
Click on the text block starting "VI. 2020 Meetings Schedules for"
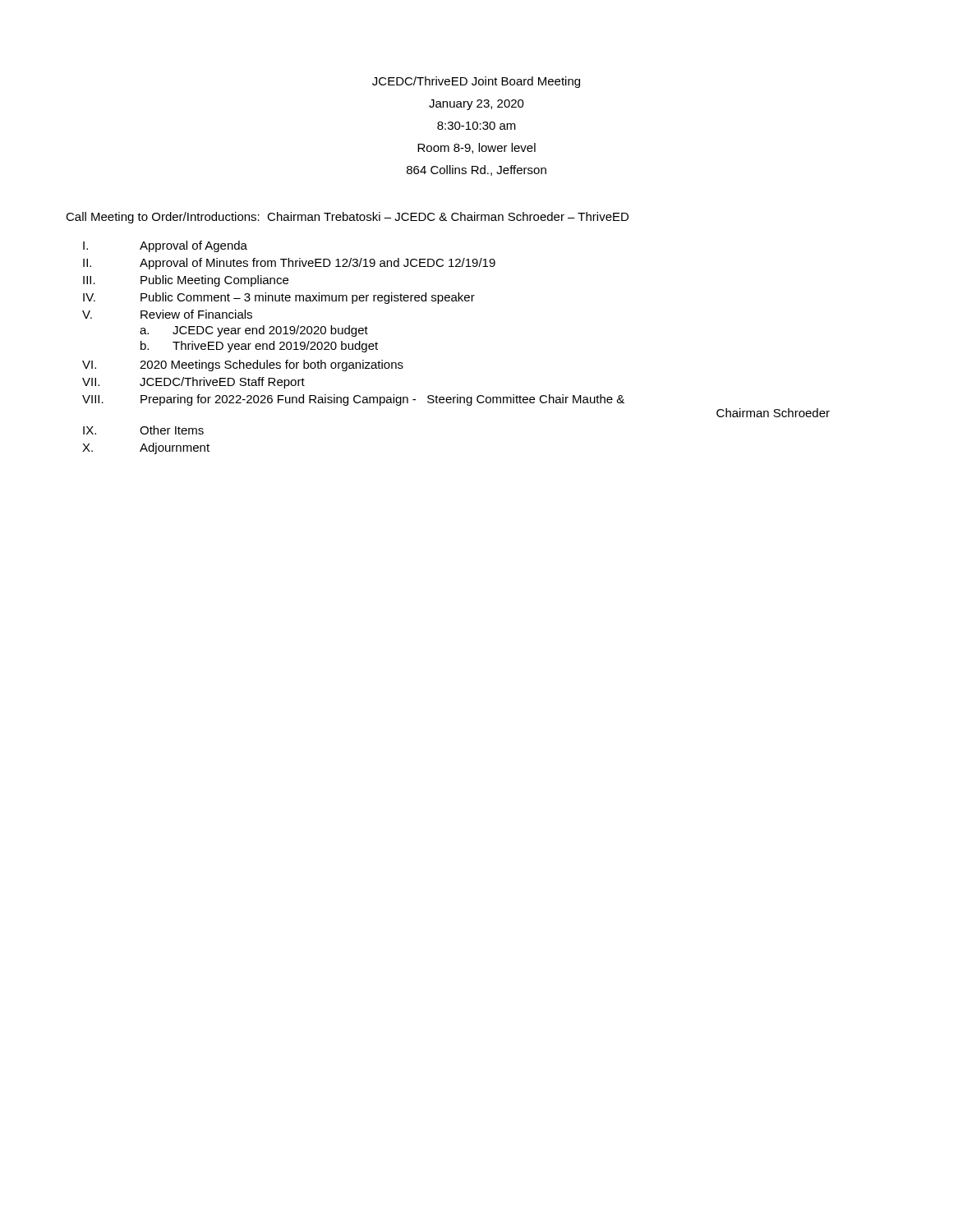tap(243, 365)
